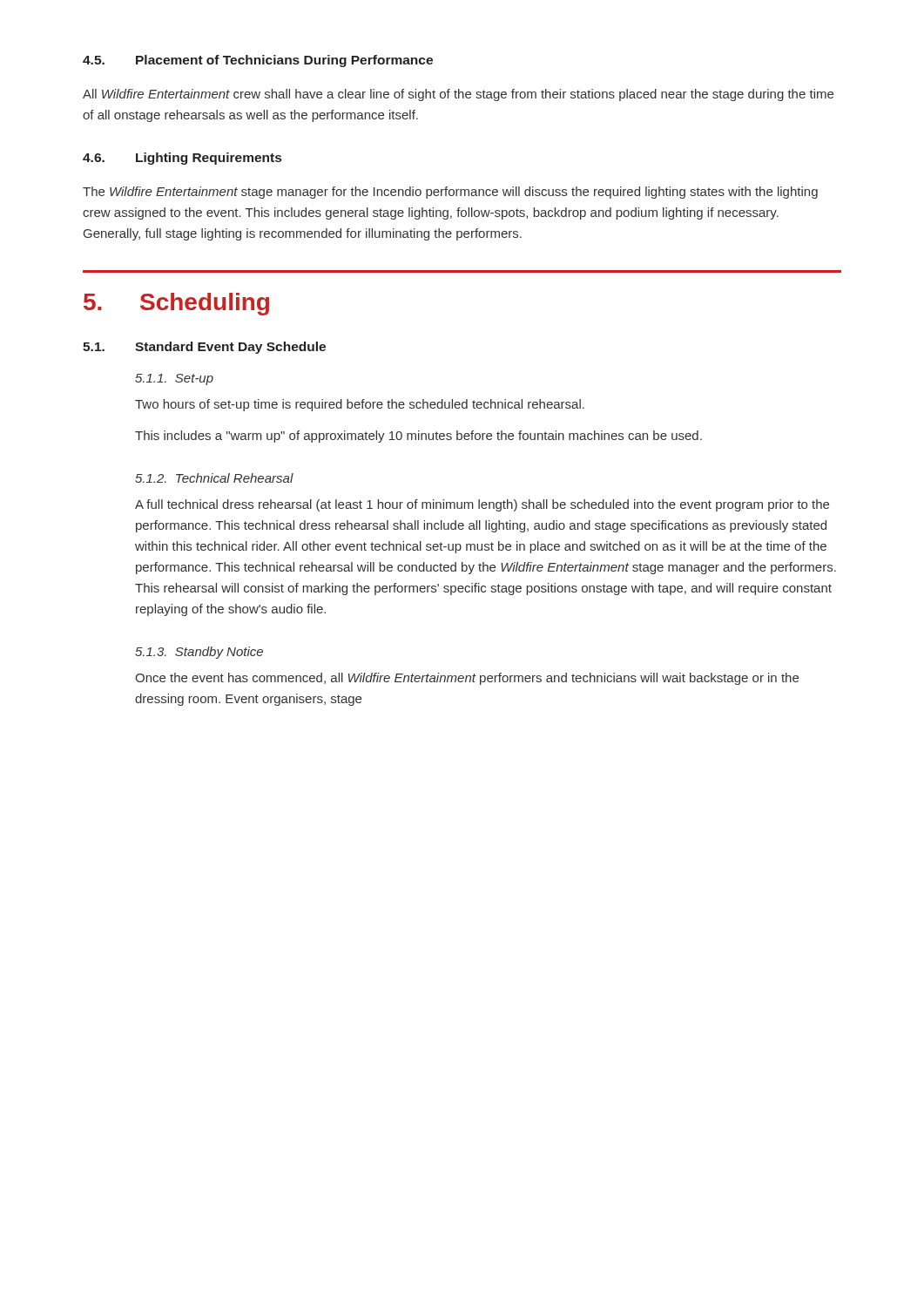Find the section header that says "5.1.2. Technical Rehearsal"
Screen dimensions: 1307x924
coord(214,478)
